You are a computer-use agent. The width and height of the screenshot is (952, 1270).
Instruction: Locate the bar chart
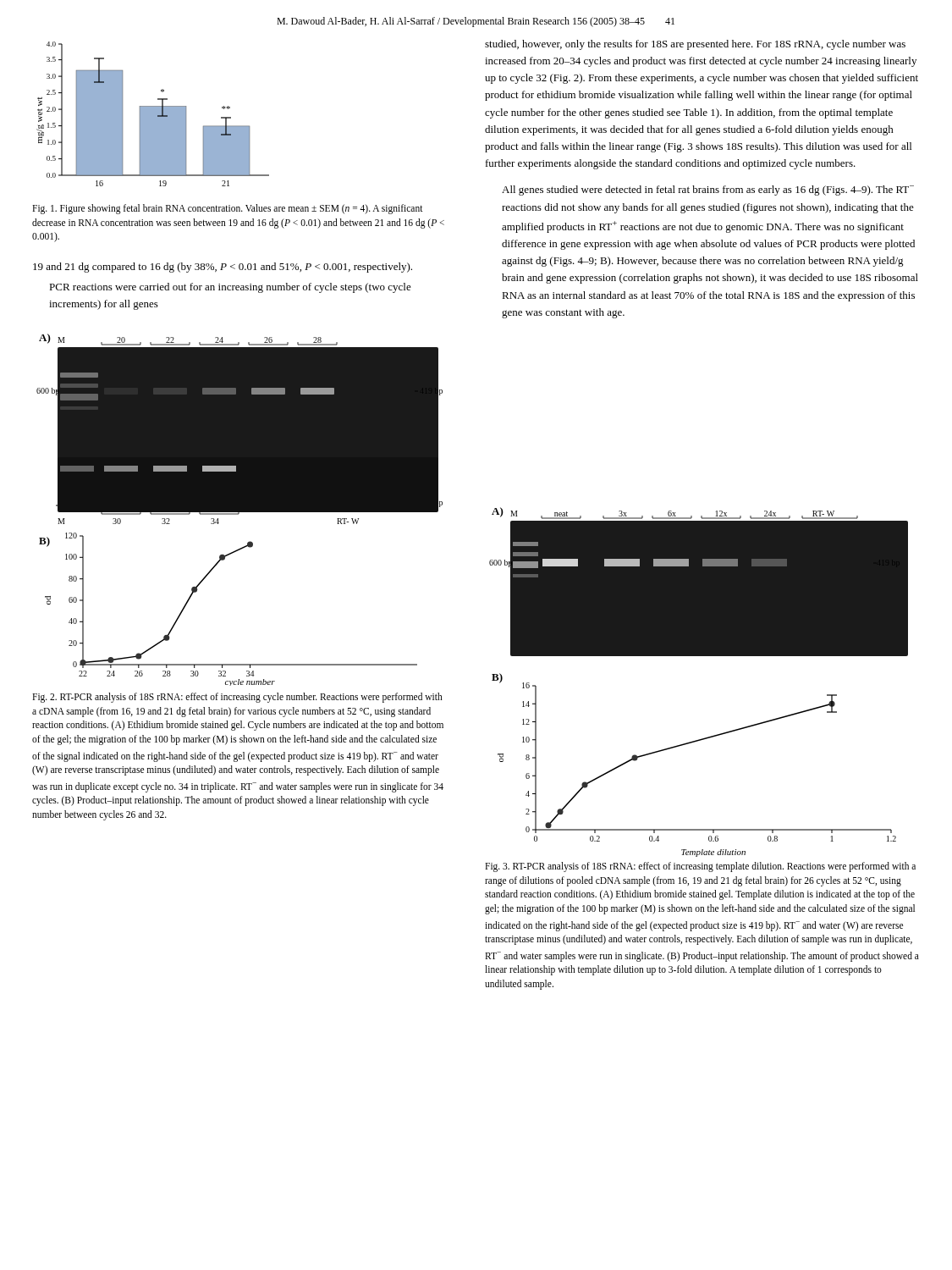click(157, 112)
